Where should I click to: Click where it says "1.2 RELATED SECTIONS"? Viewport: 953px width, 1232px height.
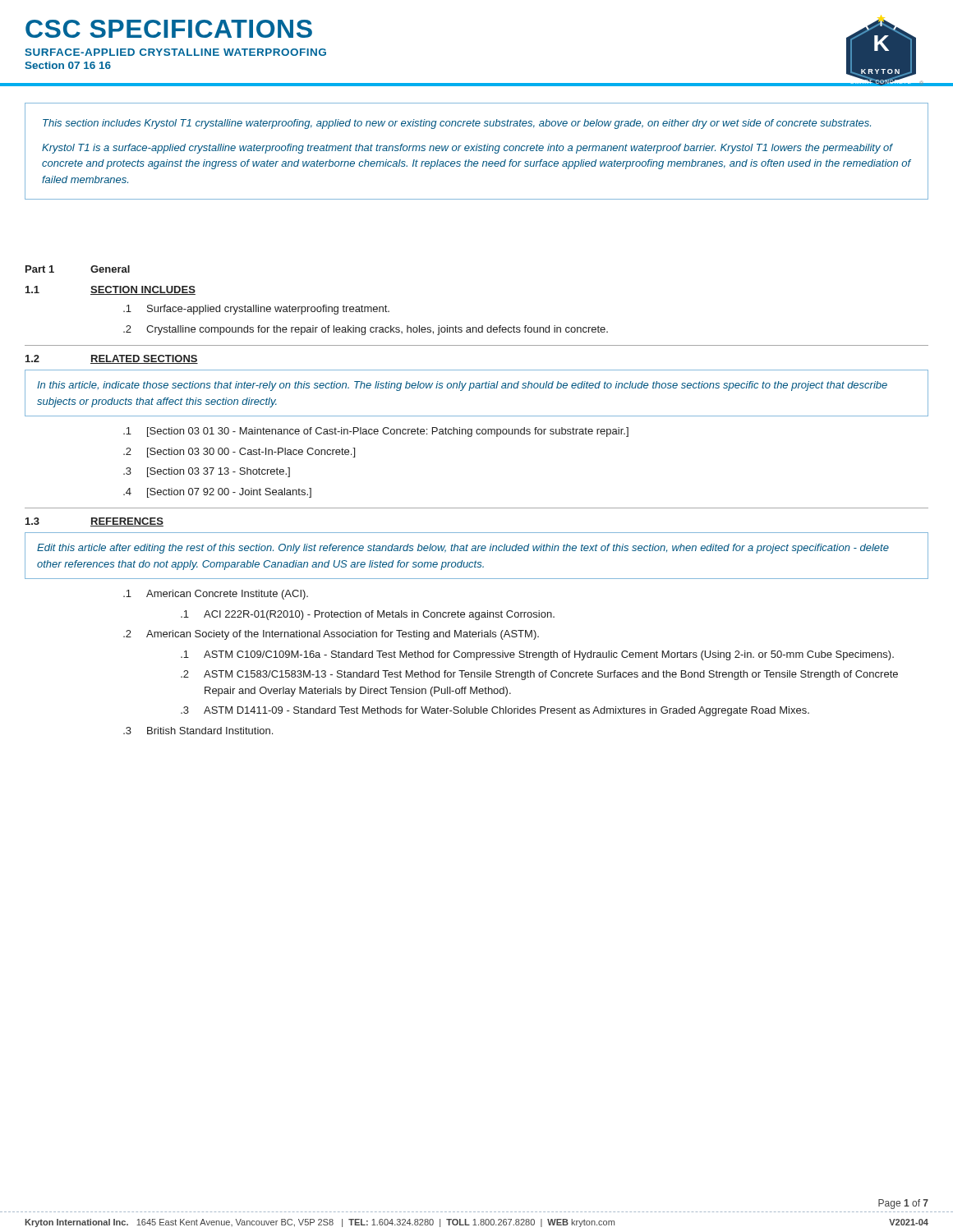[111, 359]
